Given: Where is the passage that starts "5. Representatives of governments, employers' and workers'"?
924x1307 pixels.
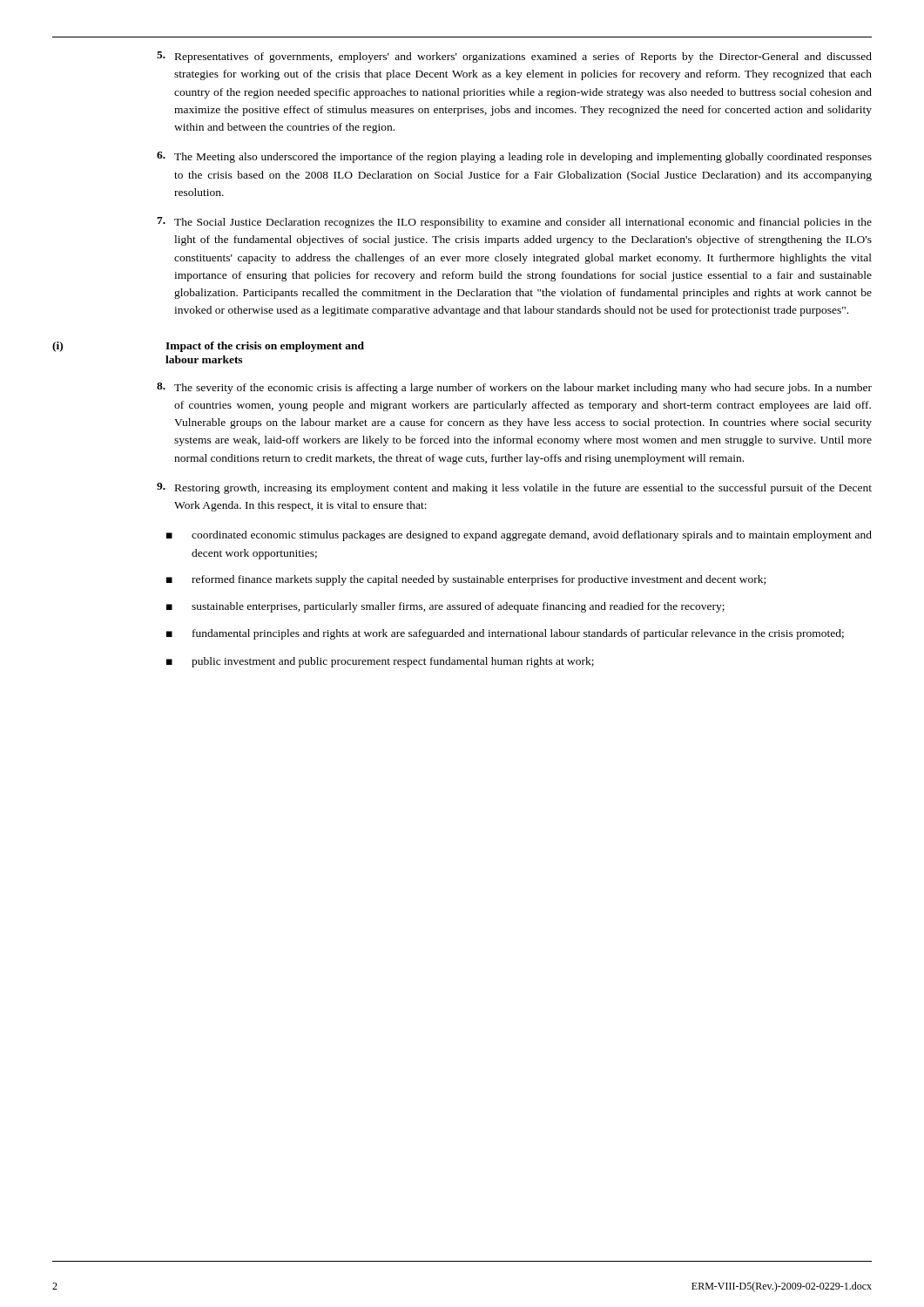Looking at the screenshot, I should click(462, 92).
